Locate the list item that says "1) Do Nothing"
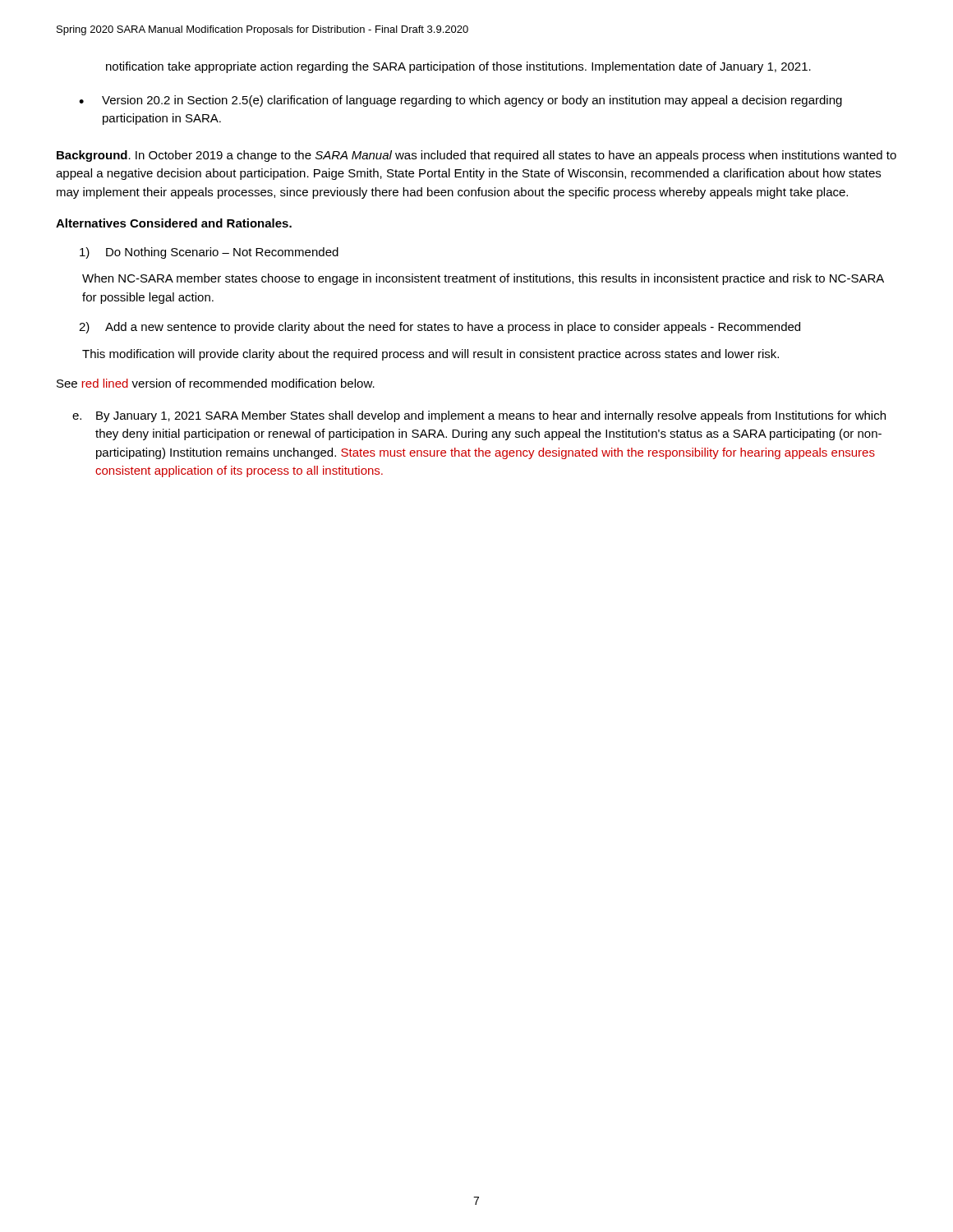 [209, 253]
